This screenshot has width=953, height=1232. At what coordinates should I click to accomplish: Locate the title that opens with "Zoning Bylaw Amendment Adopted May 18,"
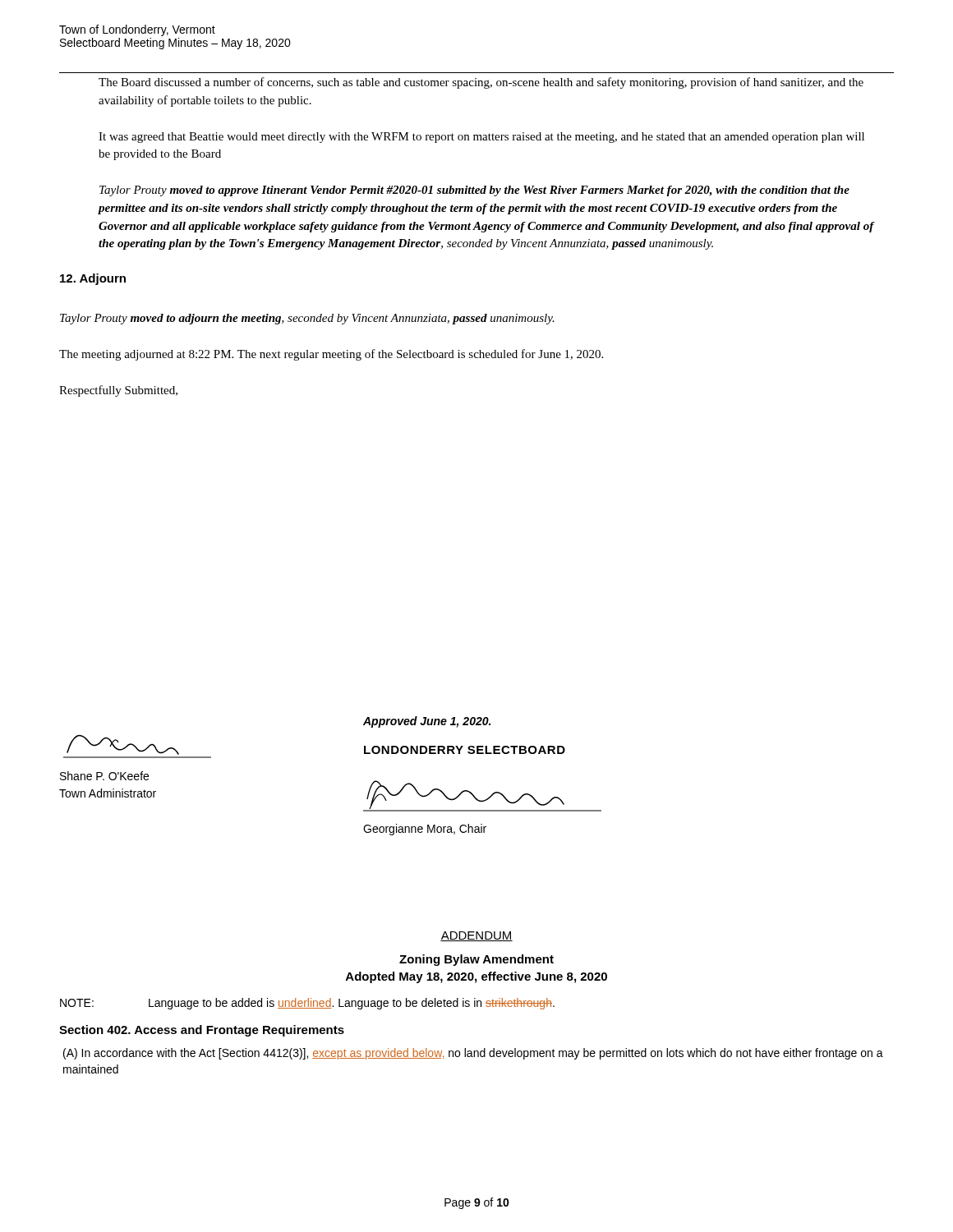tap(476, 968)
